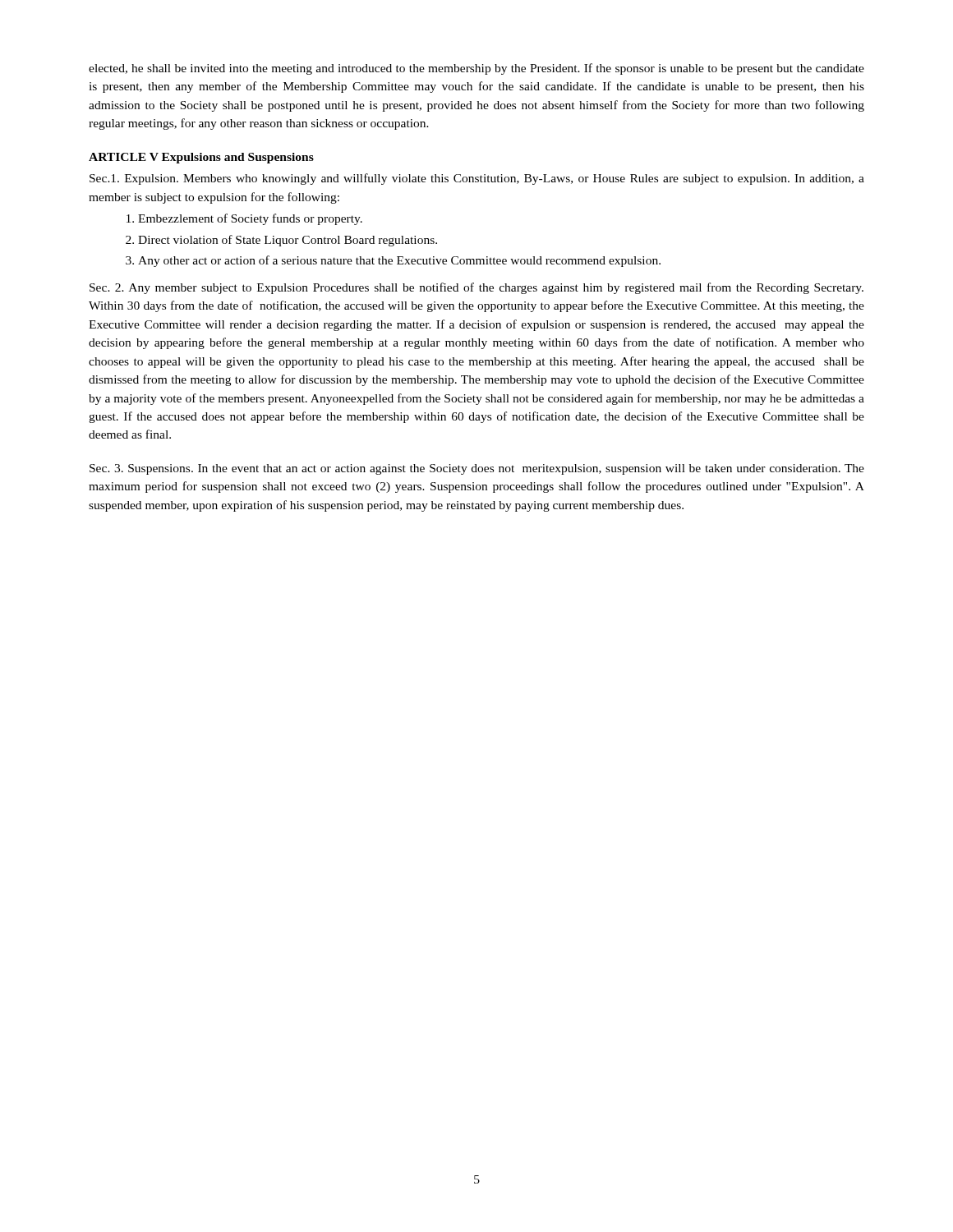Find the block on this page that starts "elected, he shall be invited into the"
Screen dimensions: 1232x953
pyautogui.click(x=476, y=95)
